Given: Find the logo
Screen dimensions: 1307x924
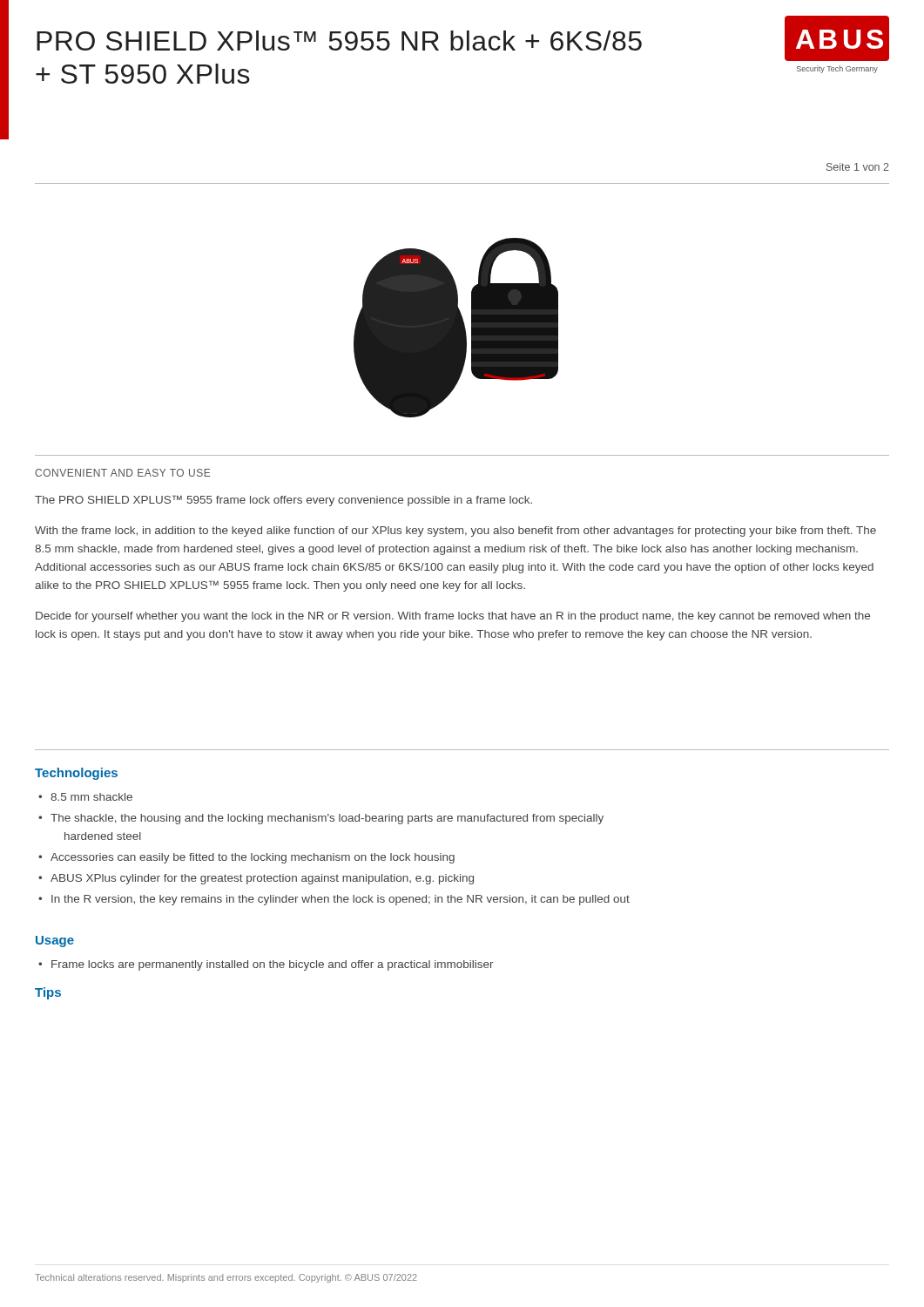Looking at the screenshot, I should pyautogui.click(x=837, y=45).
